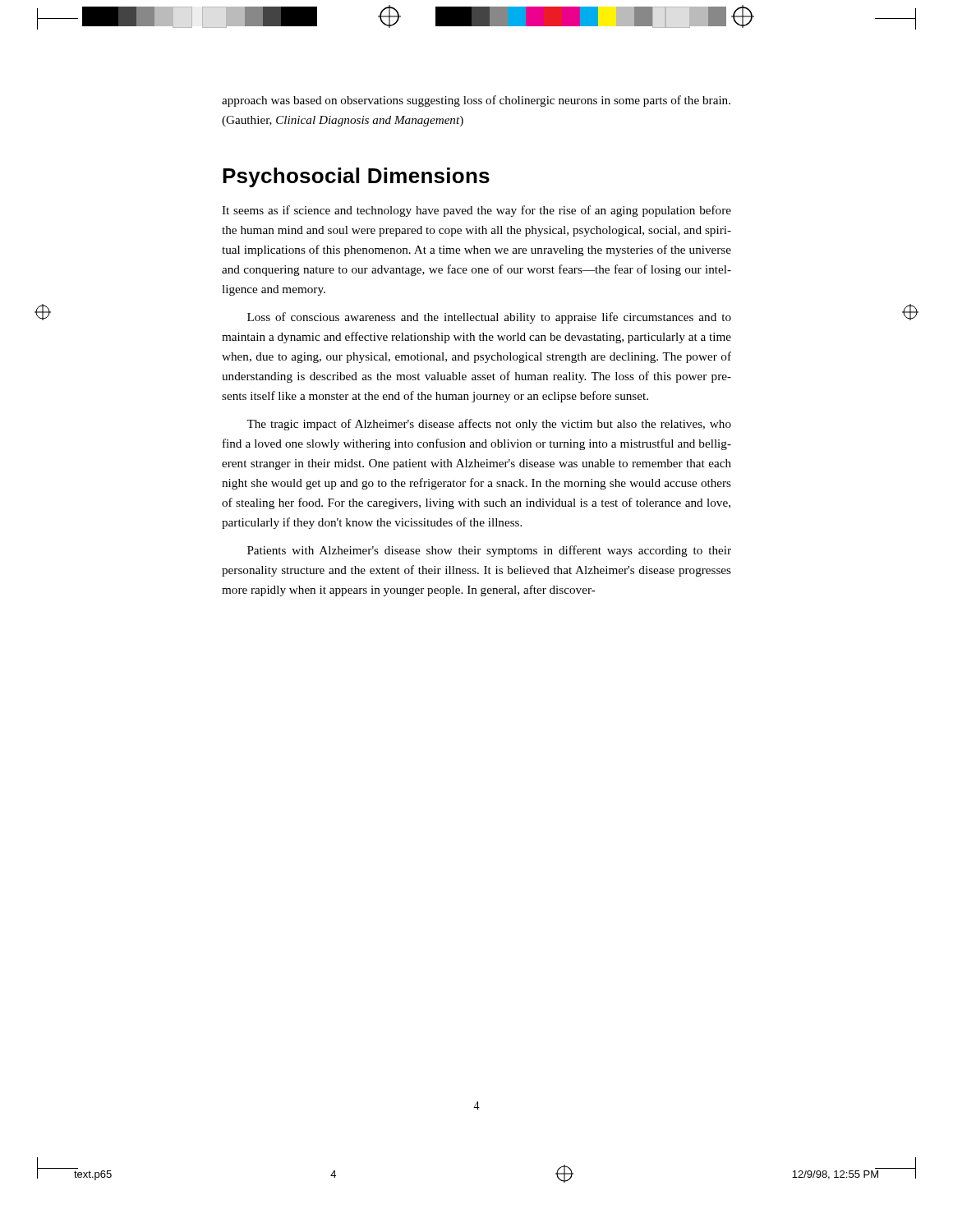The width and height of the screenshot is (953, 1232).
Task: Where is the passage that starts "approach was based on observations suggesting loss"?
Action: coord(476,109)
